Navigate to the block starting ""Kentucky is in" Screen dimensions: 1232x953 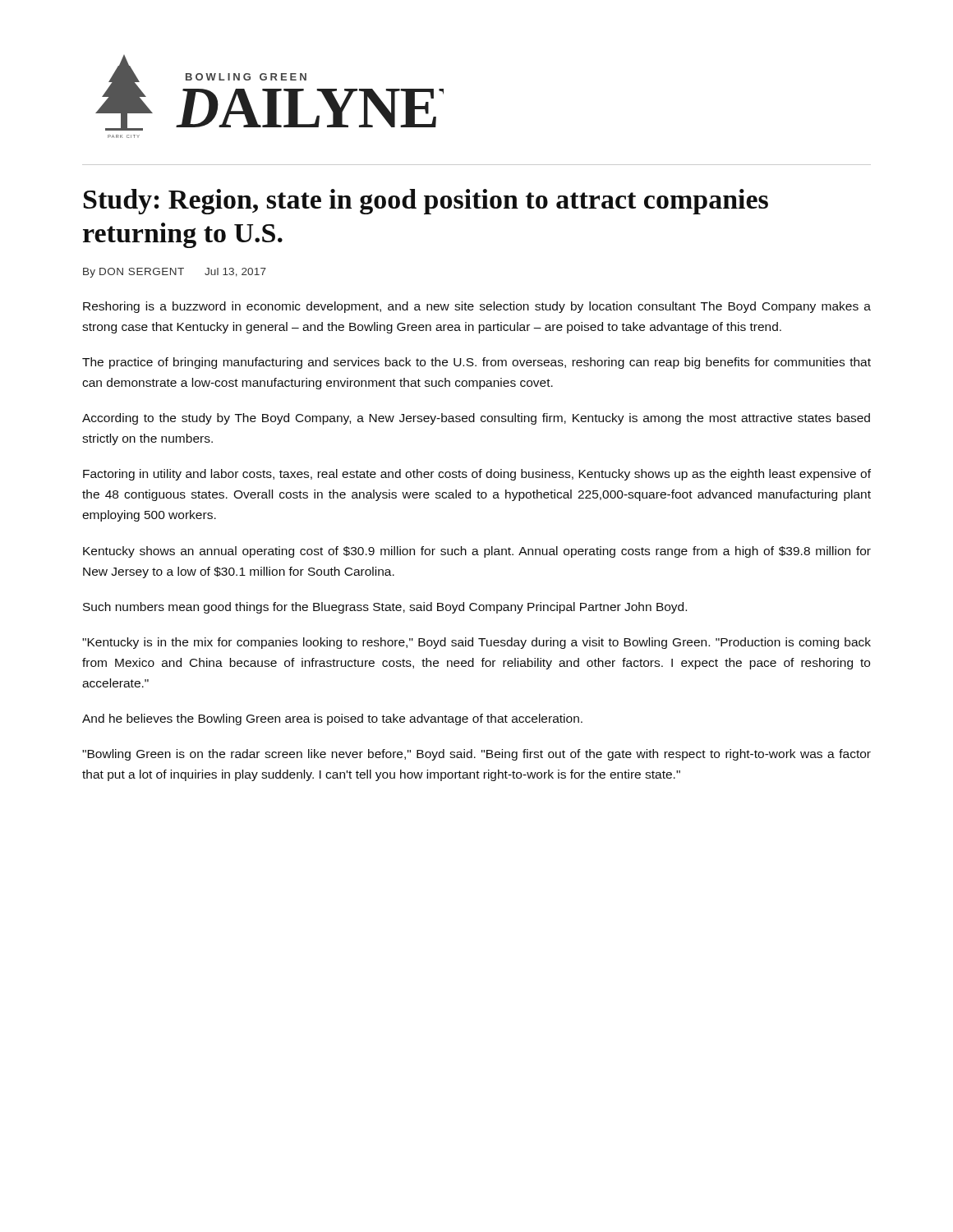point(476,662)
